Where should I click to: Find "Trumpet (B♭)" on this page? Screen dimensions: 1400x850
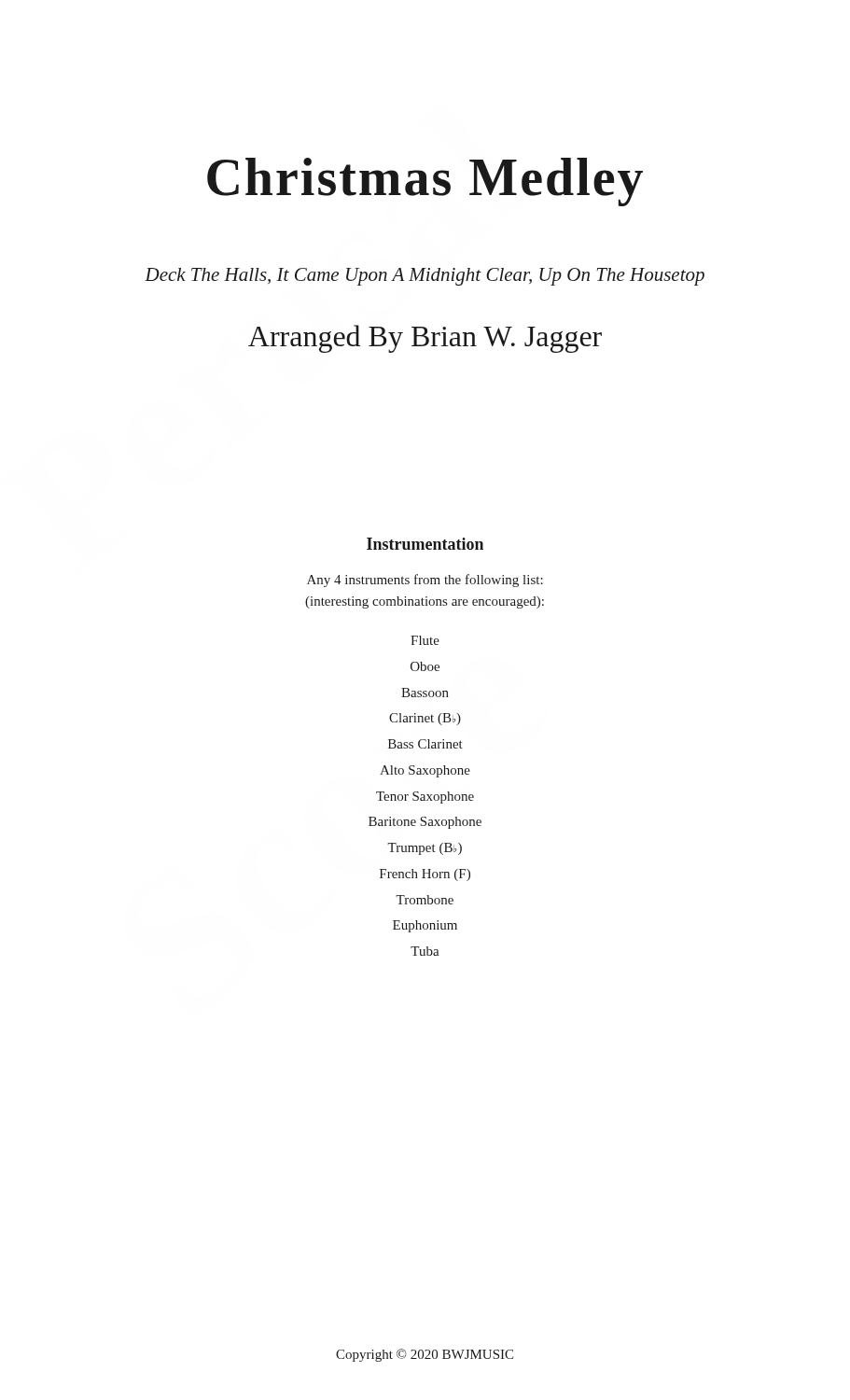coord(425,847)
